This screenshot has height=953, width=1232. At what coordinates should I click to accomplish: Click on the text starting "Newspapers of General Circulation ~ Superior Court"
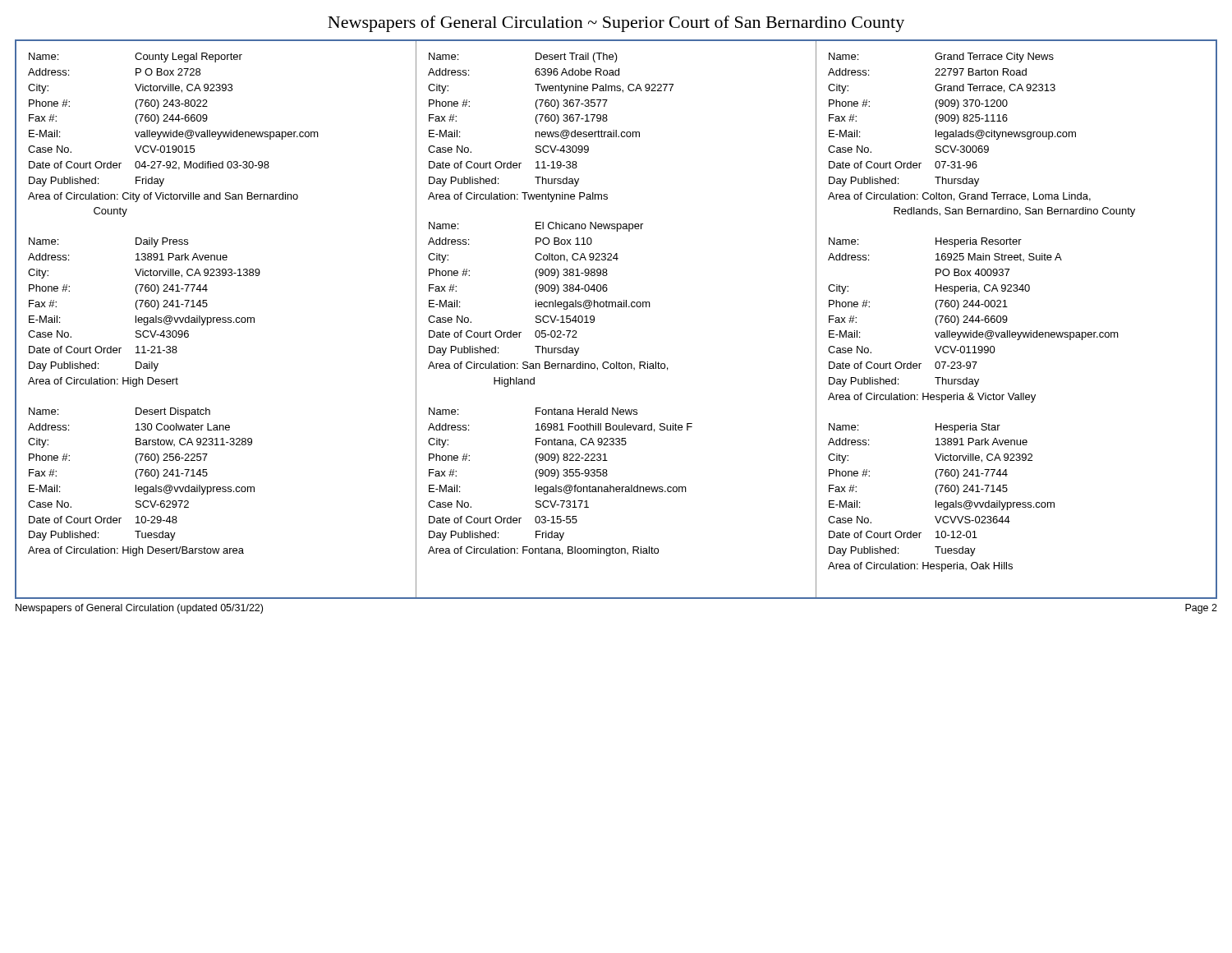616,22
